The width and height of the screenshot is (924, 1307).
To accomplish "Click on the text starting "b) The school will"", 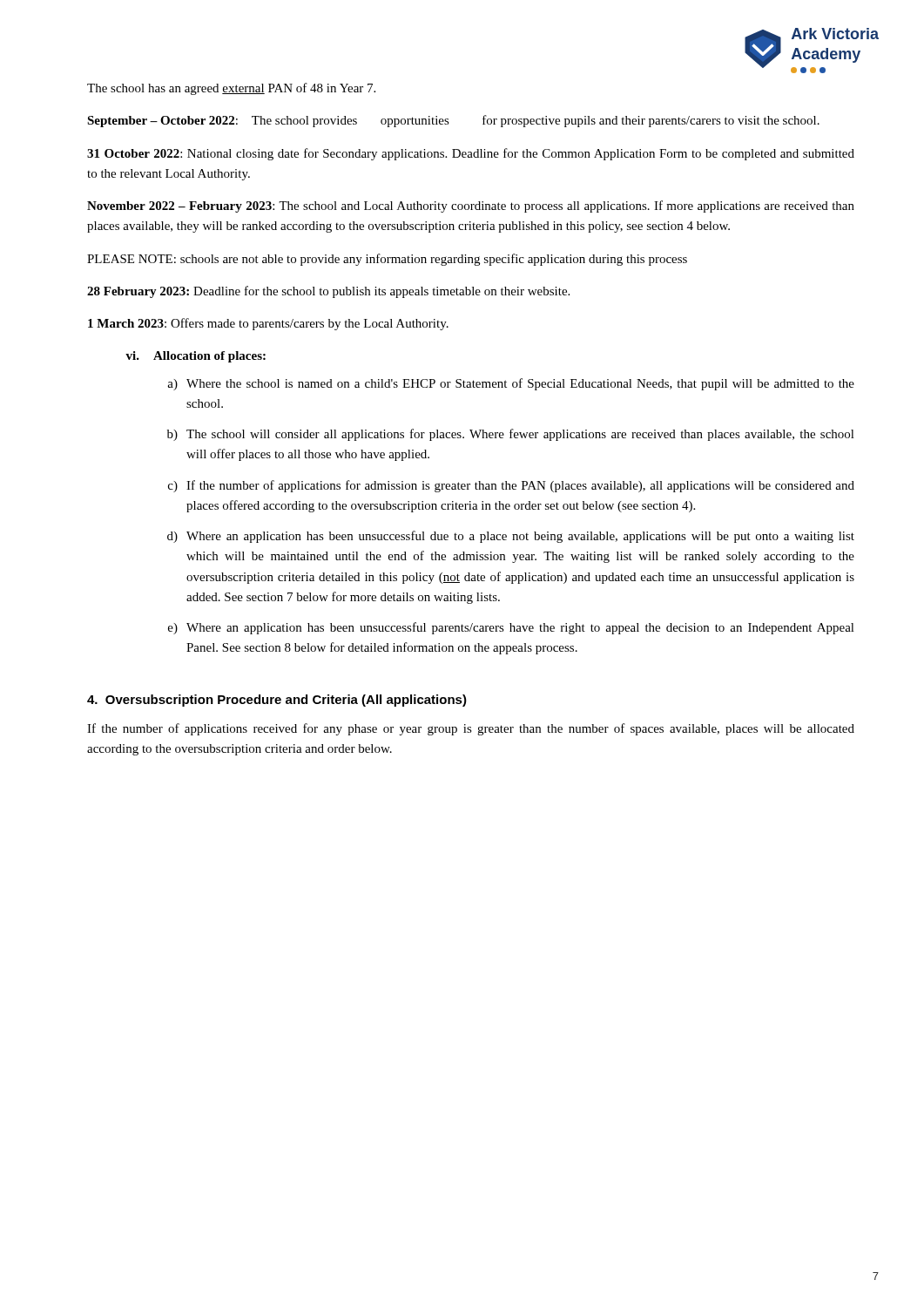I will [497, 445].
